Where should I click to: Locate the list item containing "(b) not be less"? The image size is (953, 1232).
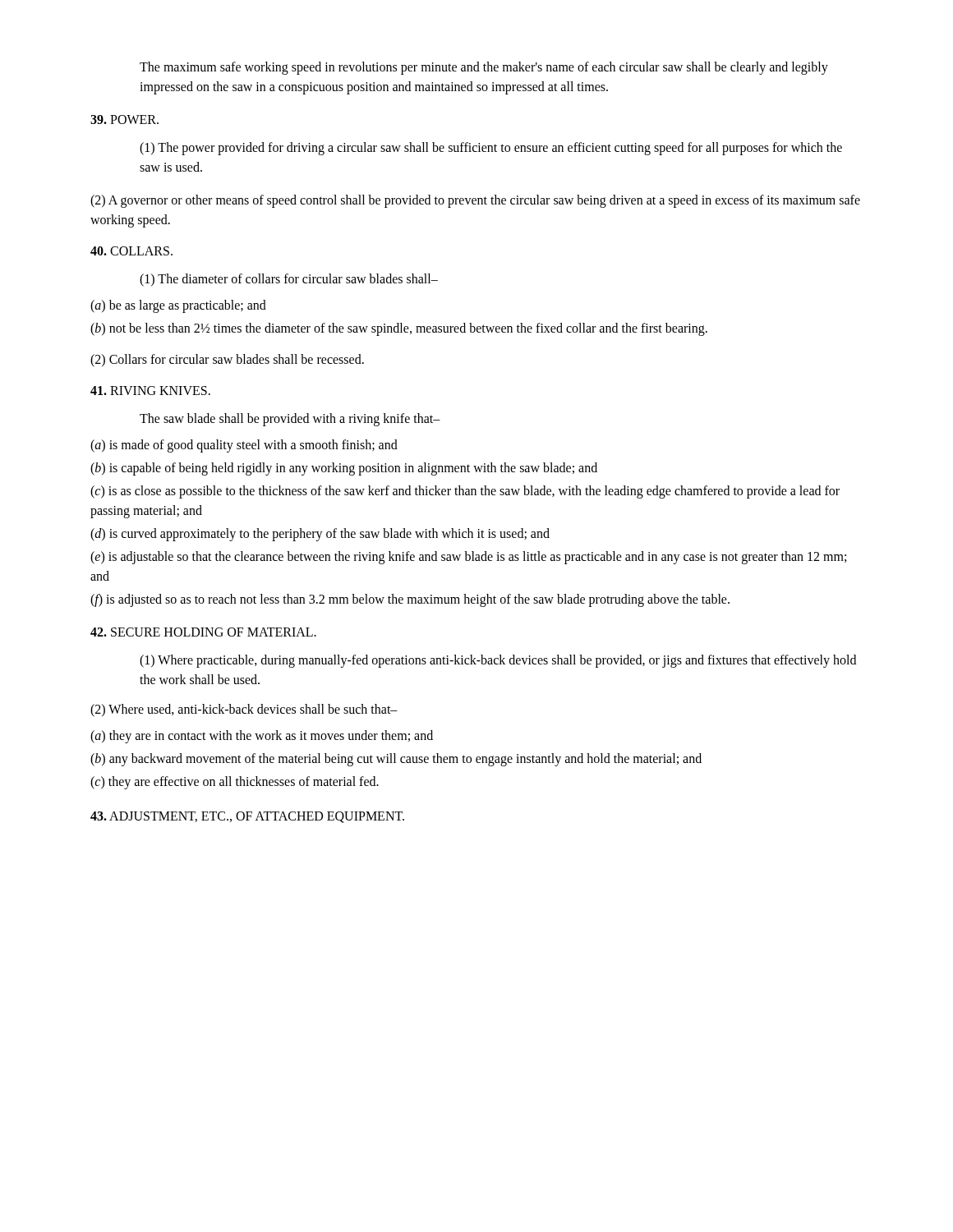coord(399,328)
